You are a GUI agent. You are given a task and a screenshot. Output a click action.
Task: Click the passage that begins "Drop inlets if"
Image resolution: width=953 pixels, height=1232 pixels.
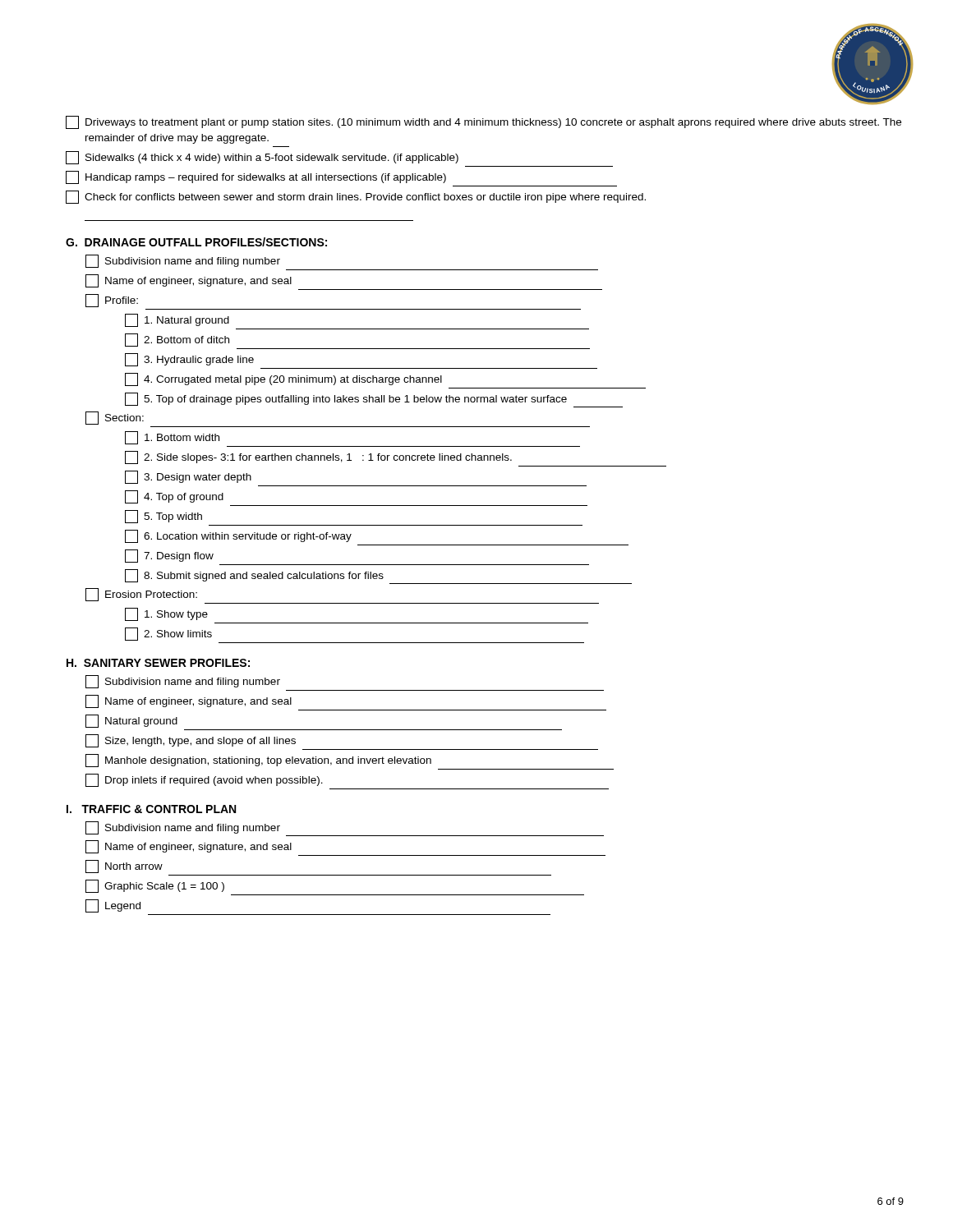[x=495, y=781]
